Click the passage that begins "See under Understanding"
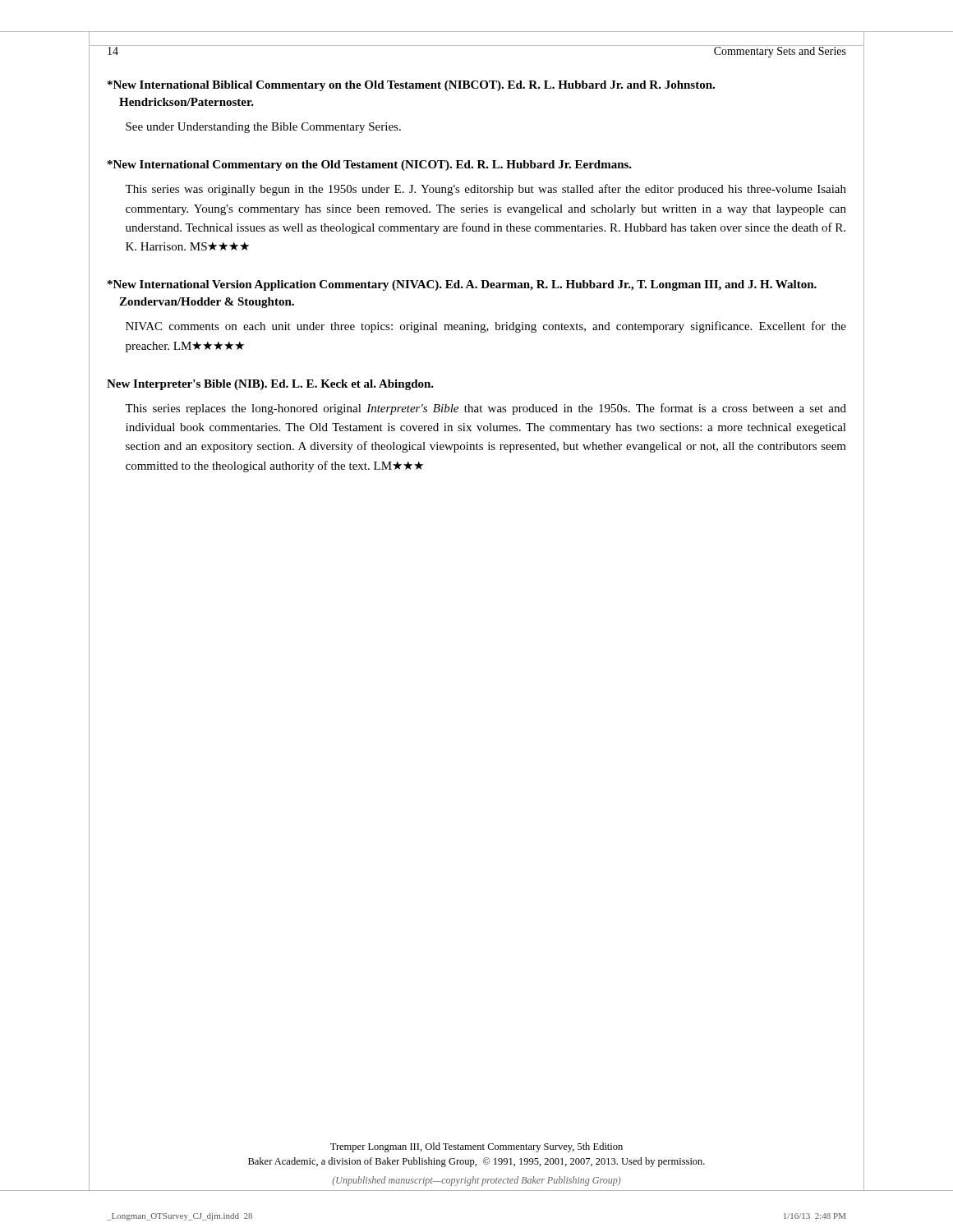The height and width of the screenshot is (1232, 953). [x=263, y=126]
